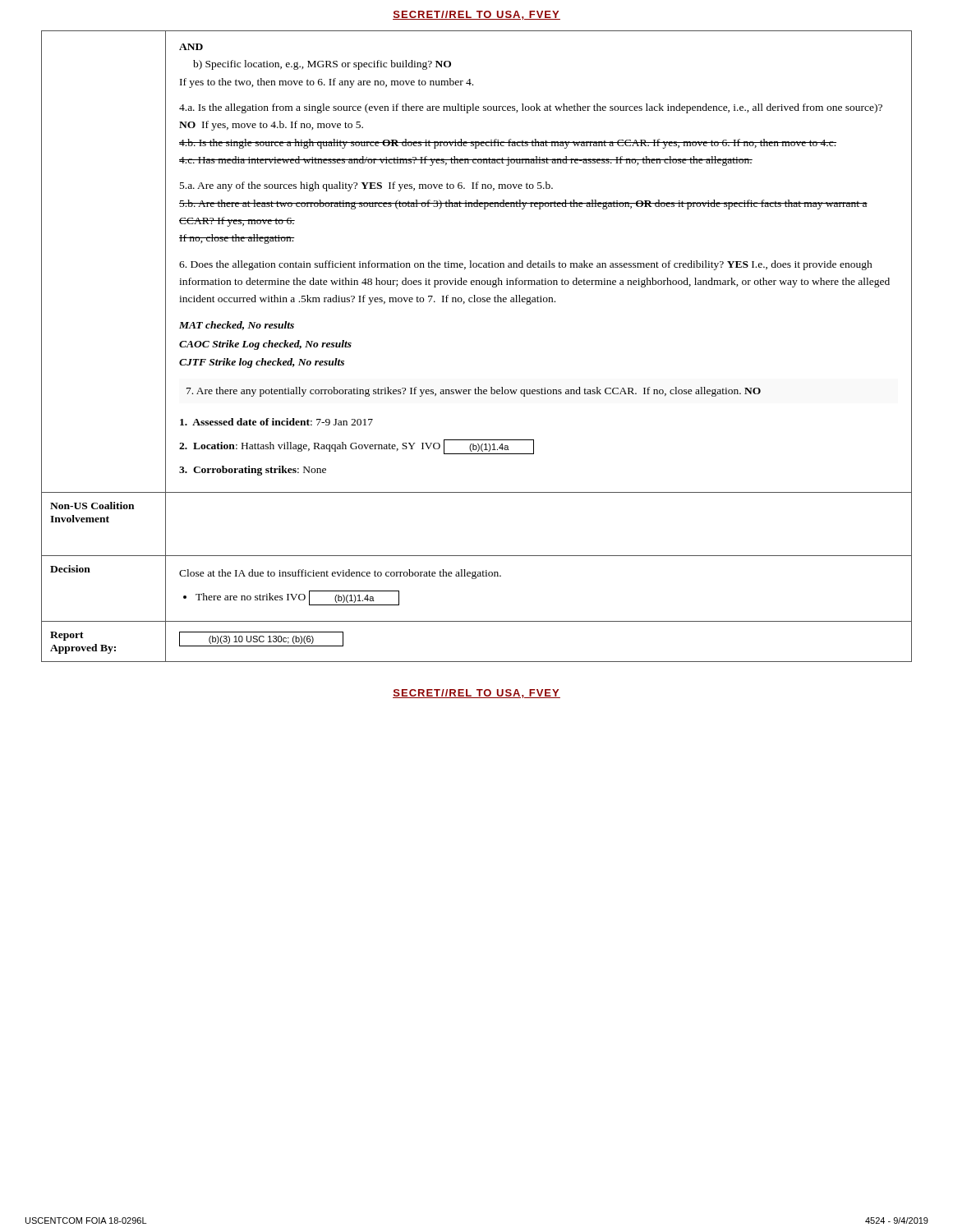
Task: Click on the text with the text "ReportApproved By:"
Action: click(x=83, y=641)
